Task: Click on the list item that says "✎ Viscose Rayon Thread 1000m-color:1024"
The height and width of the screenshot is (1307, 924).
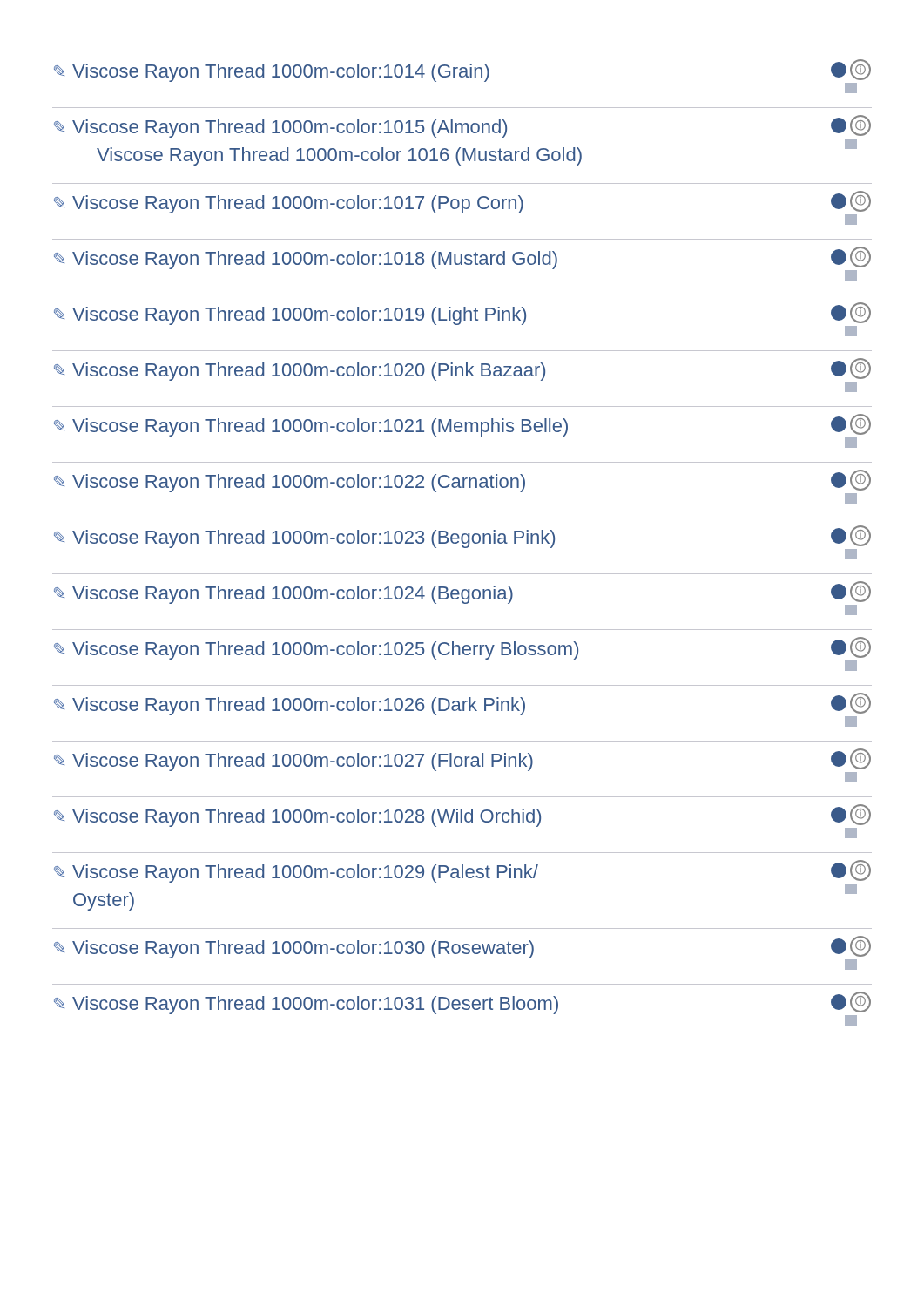Action: pos(462,597)
